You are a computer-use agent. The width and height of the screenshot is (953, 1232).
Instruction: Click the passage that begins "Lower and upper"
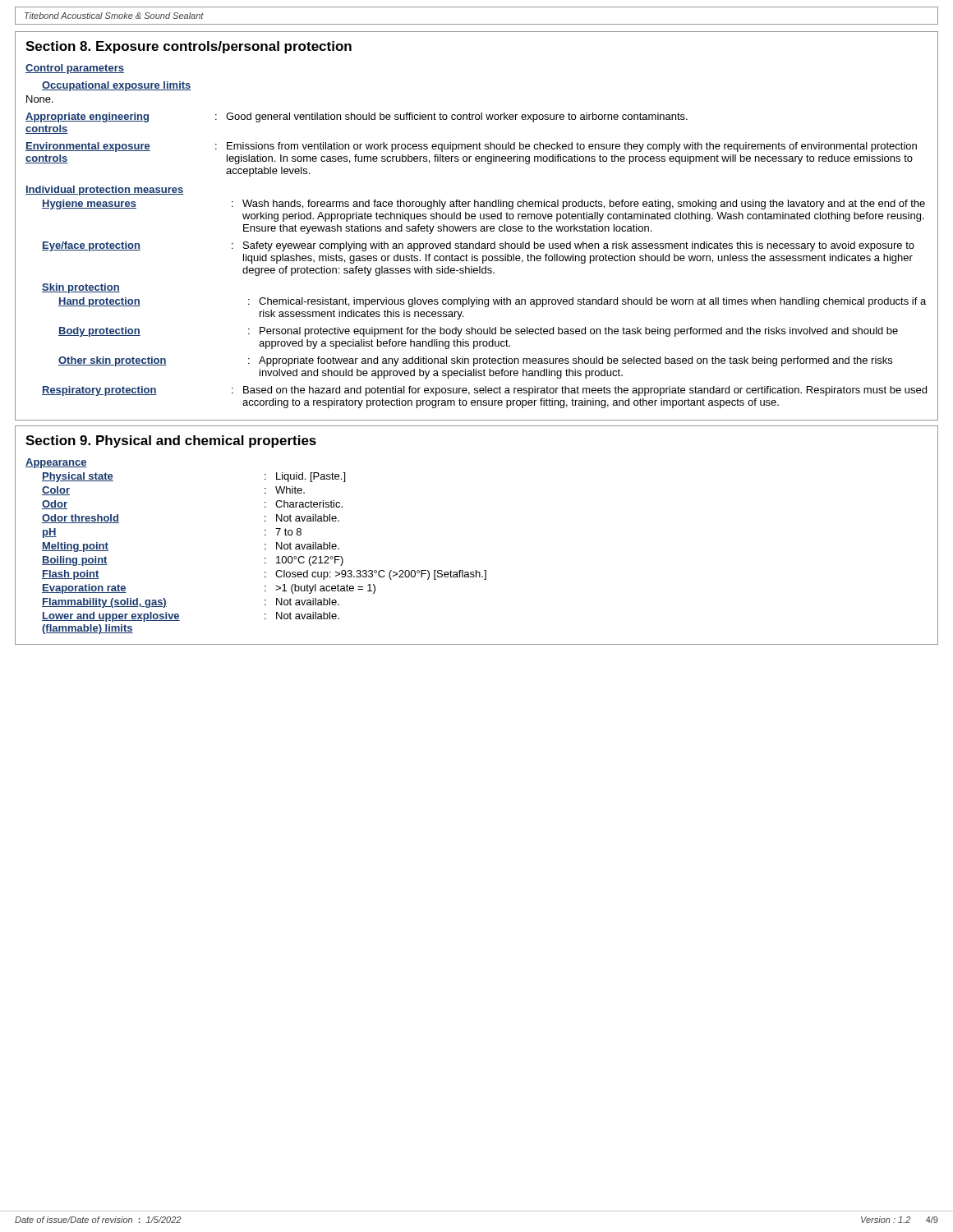click(x=107, y=617)
